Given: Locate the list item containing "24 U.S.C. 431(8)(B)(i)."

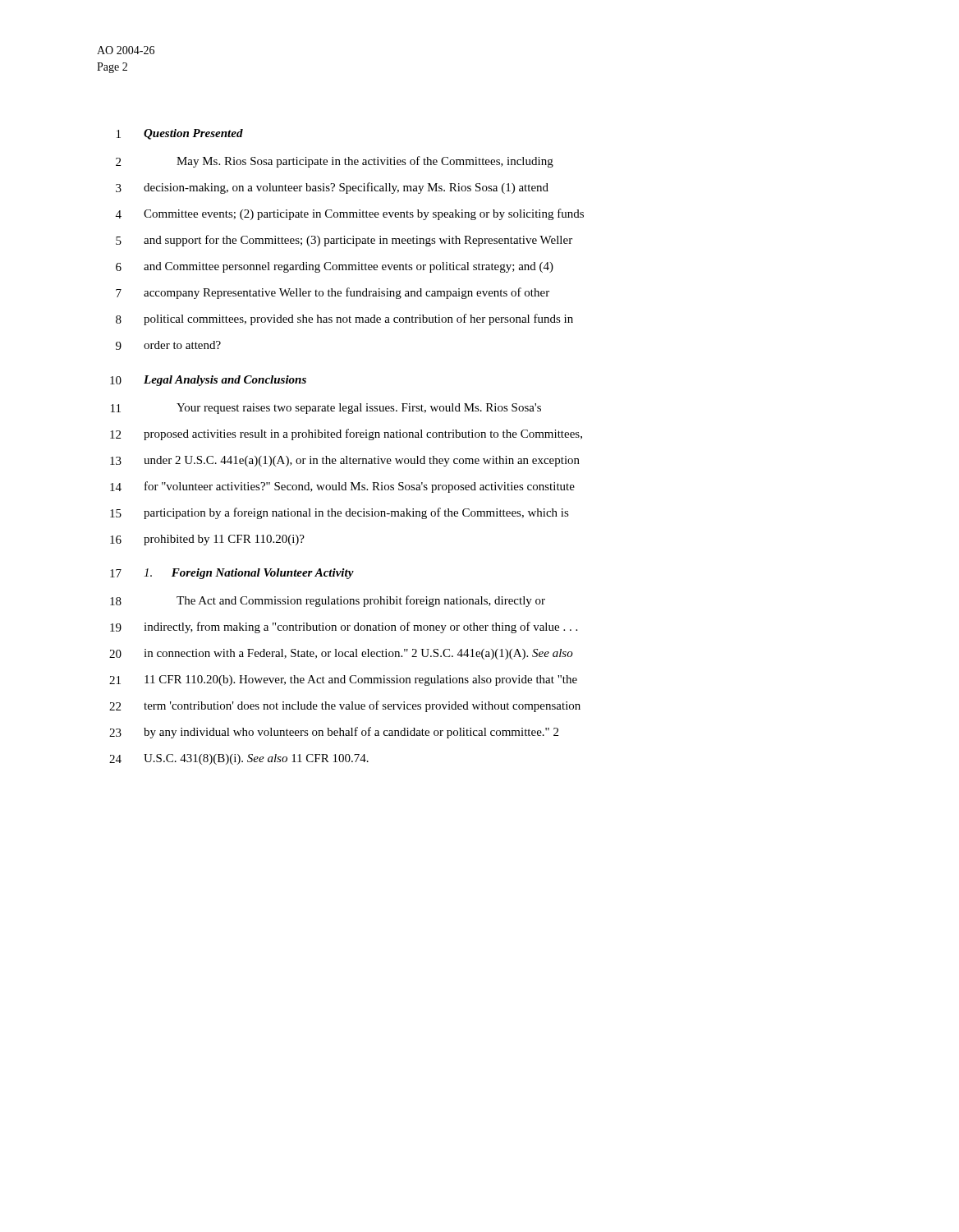Looking at the screenshot, I should 239,759.
